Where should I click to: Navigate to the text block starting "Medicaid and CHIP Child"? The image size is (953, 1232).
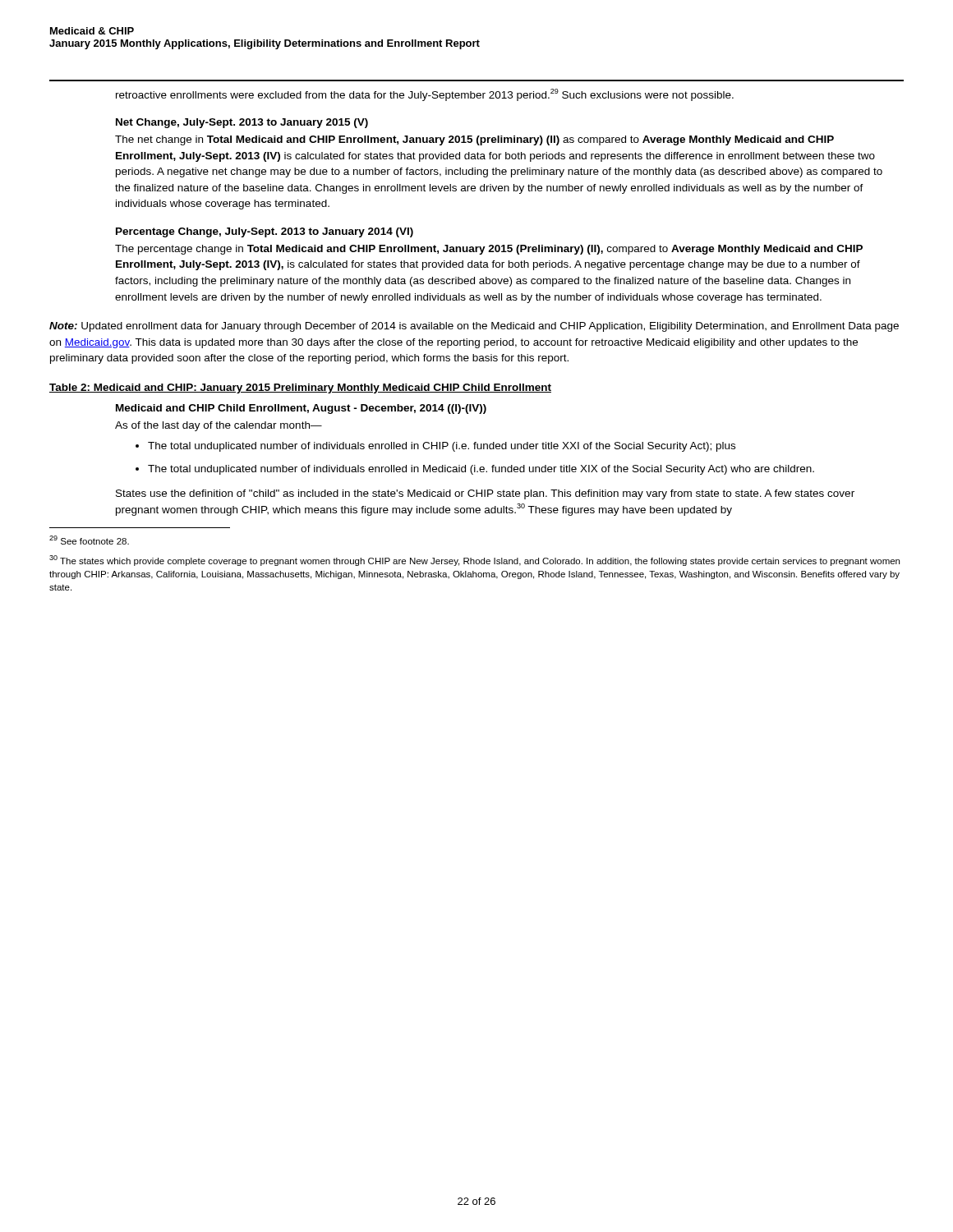pos(301,409)
